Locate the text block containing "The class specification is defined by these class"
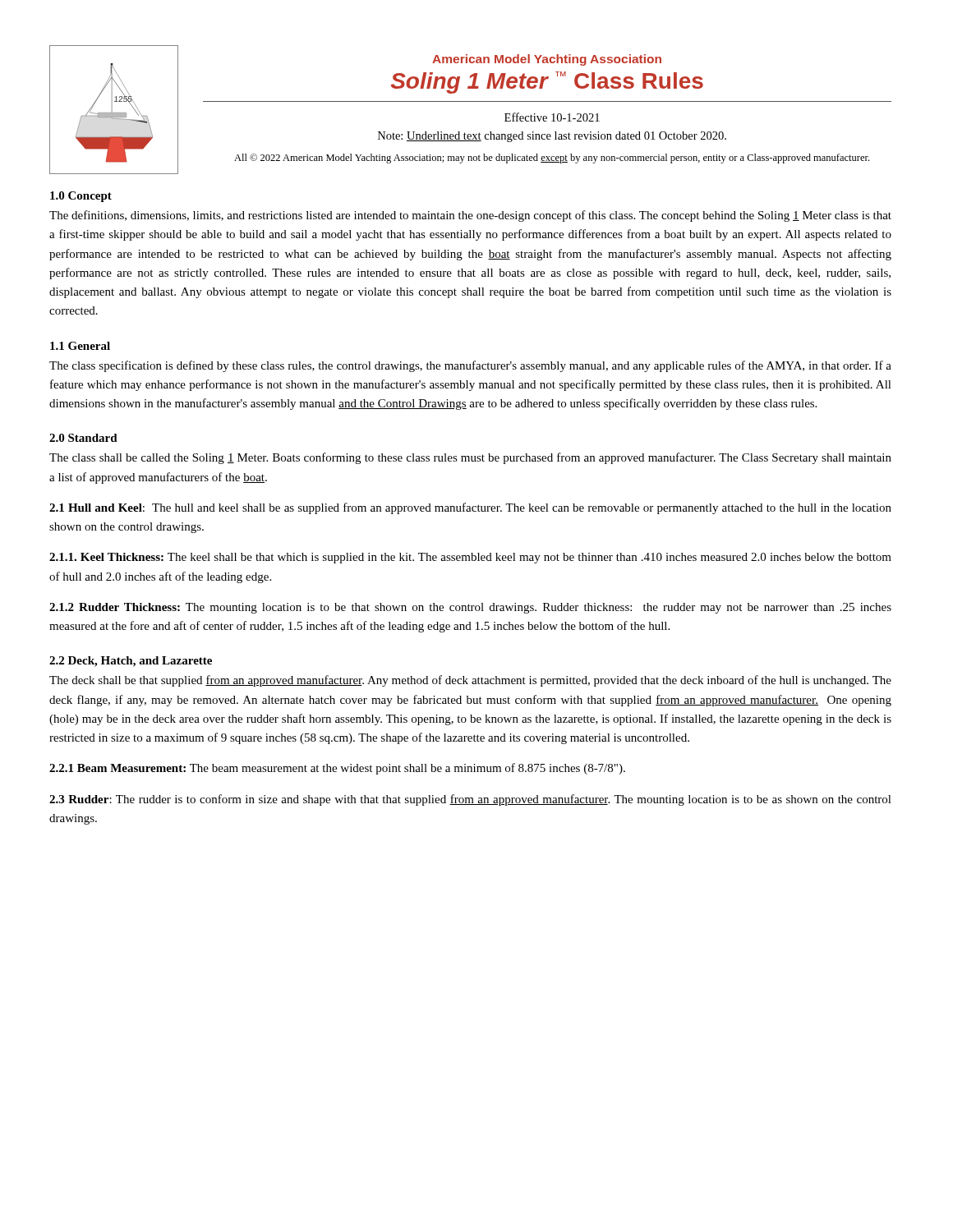The height and width of the screenshot is (1232, 953). (470, 384)
